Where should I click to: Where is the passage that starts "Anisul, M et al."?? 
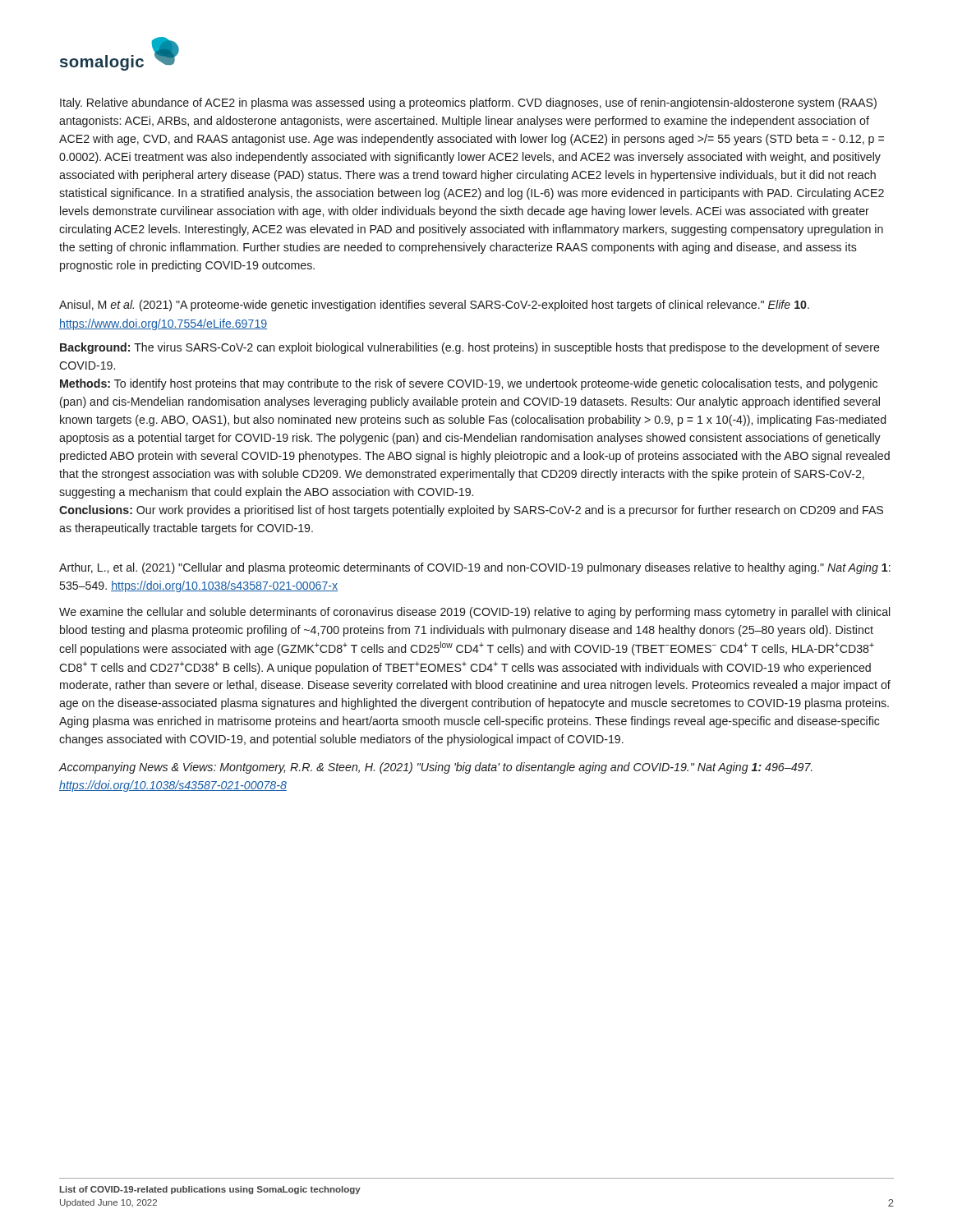(x=435, y=305)
